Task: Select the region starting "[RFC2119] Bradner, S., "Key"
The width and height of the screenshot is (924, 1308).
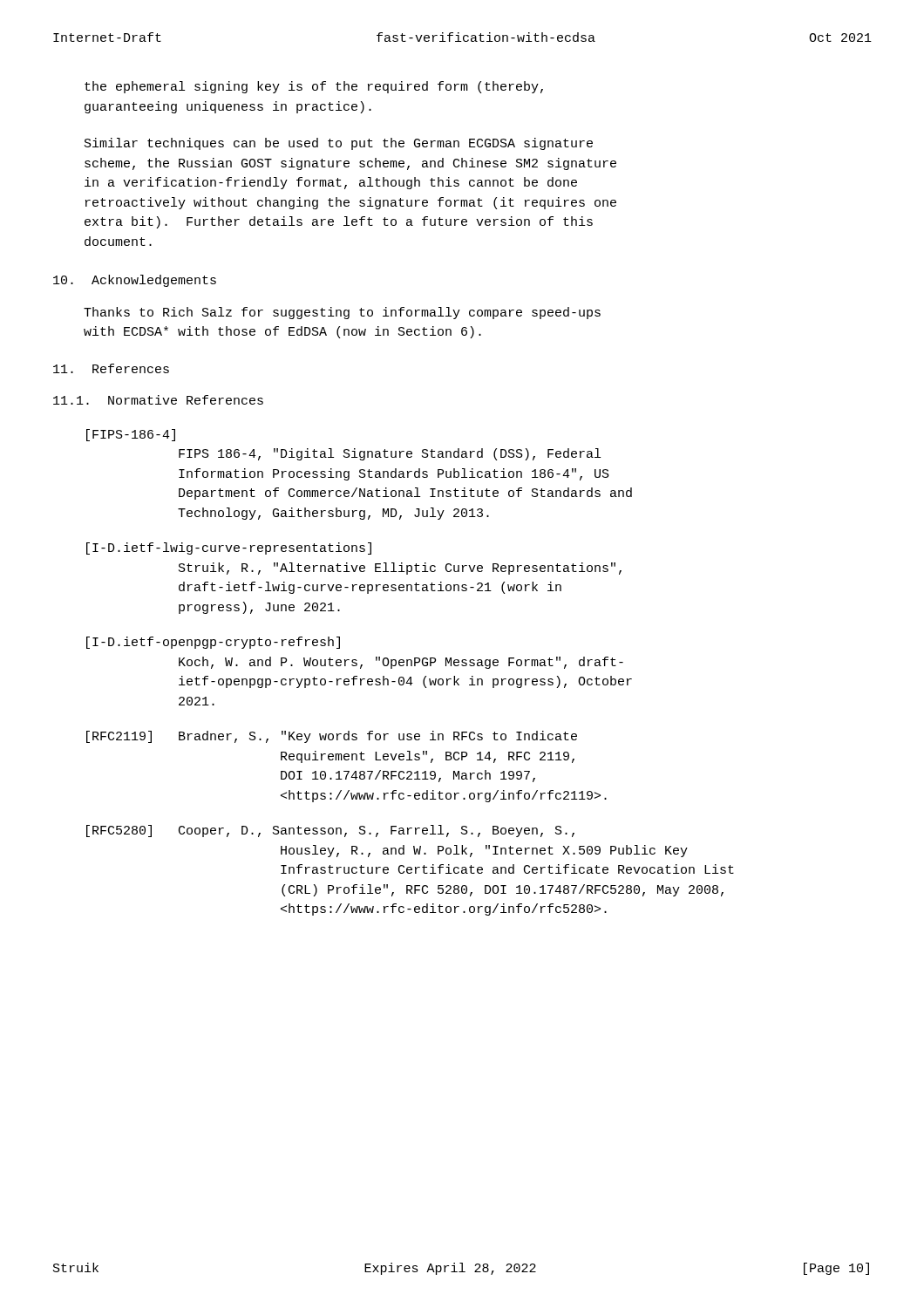Action: (462, 767)
